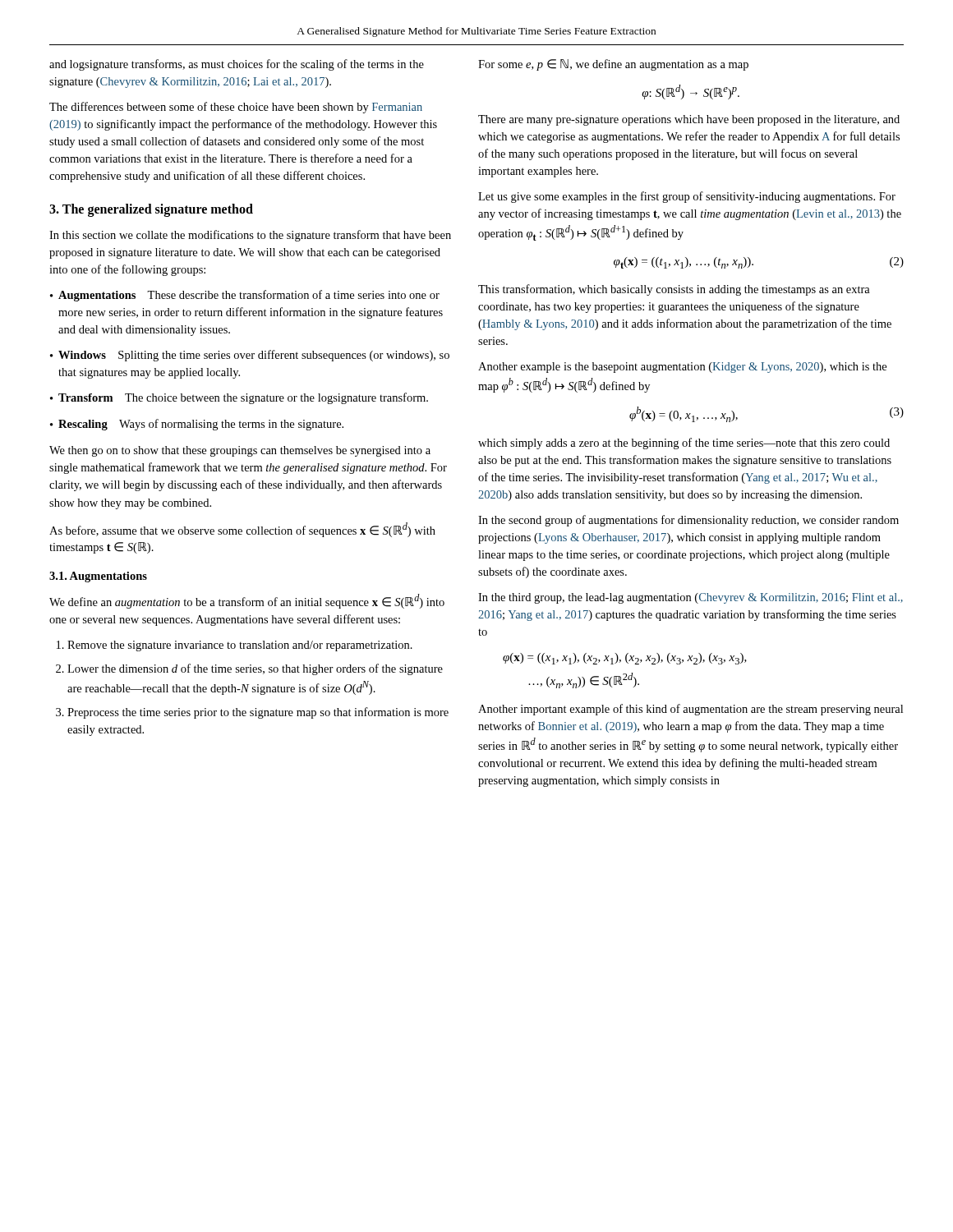Find the list item that says "Remove the signature invariance"
The width and height of the screenshot is (953, 1232).
[240, 645]
